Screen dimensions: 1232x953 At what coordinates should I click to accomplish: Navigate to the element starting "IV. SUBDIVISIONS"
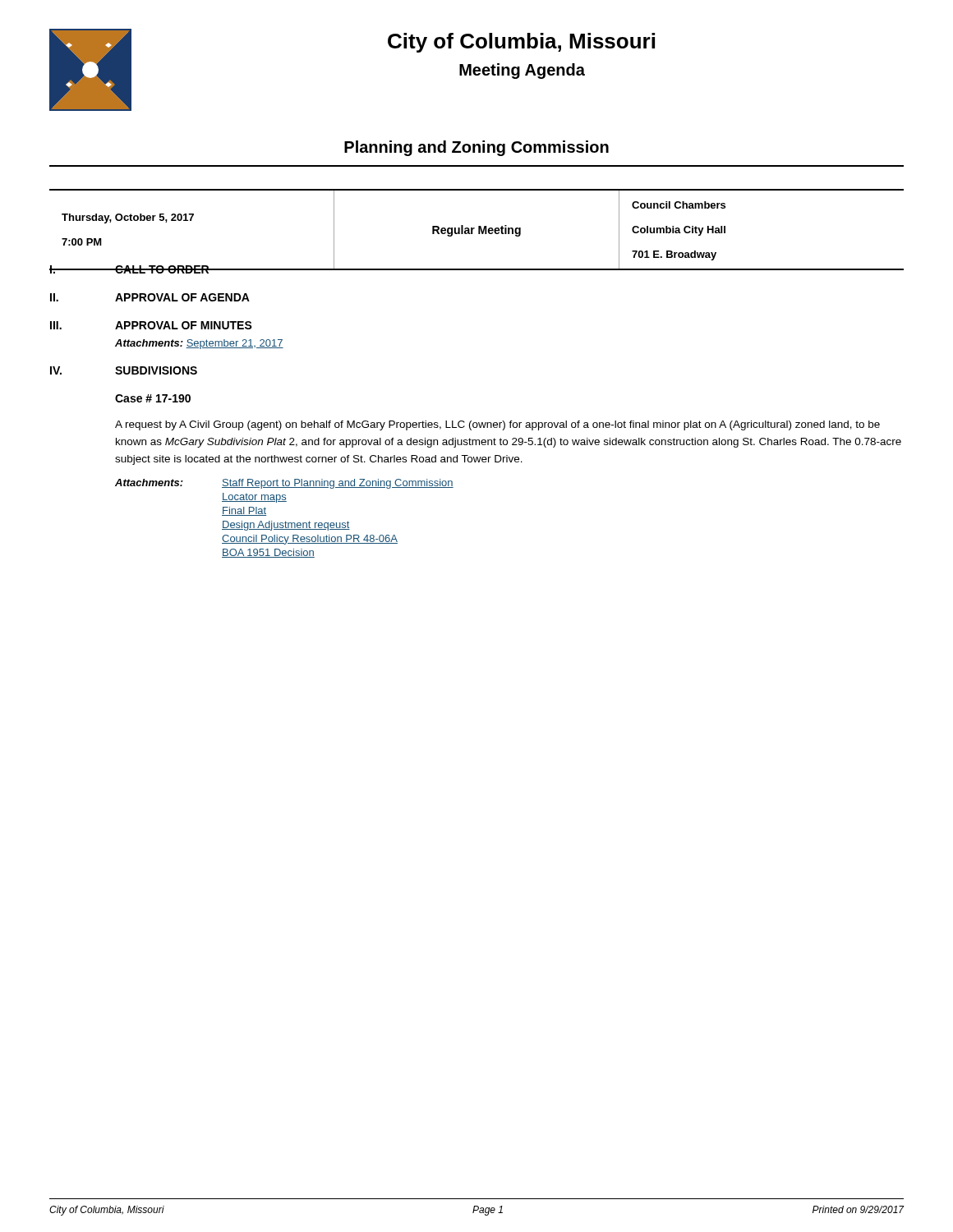pos(124,370)
